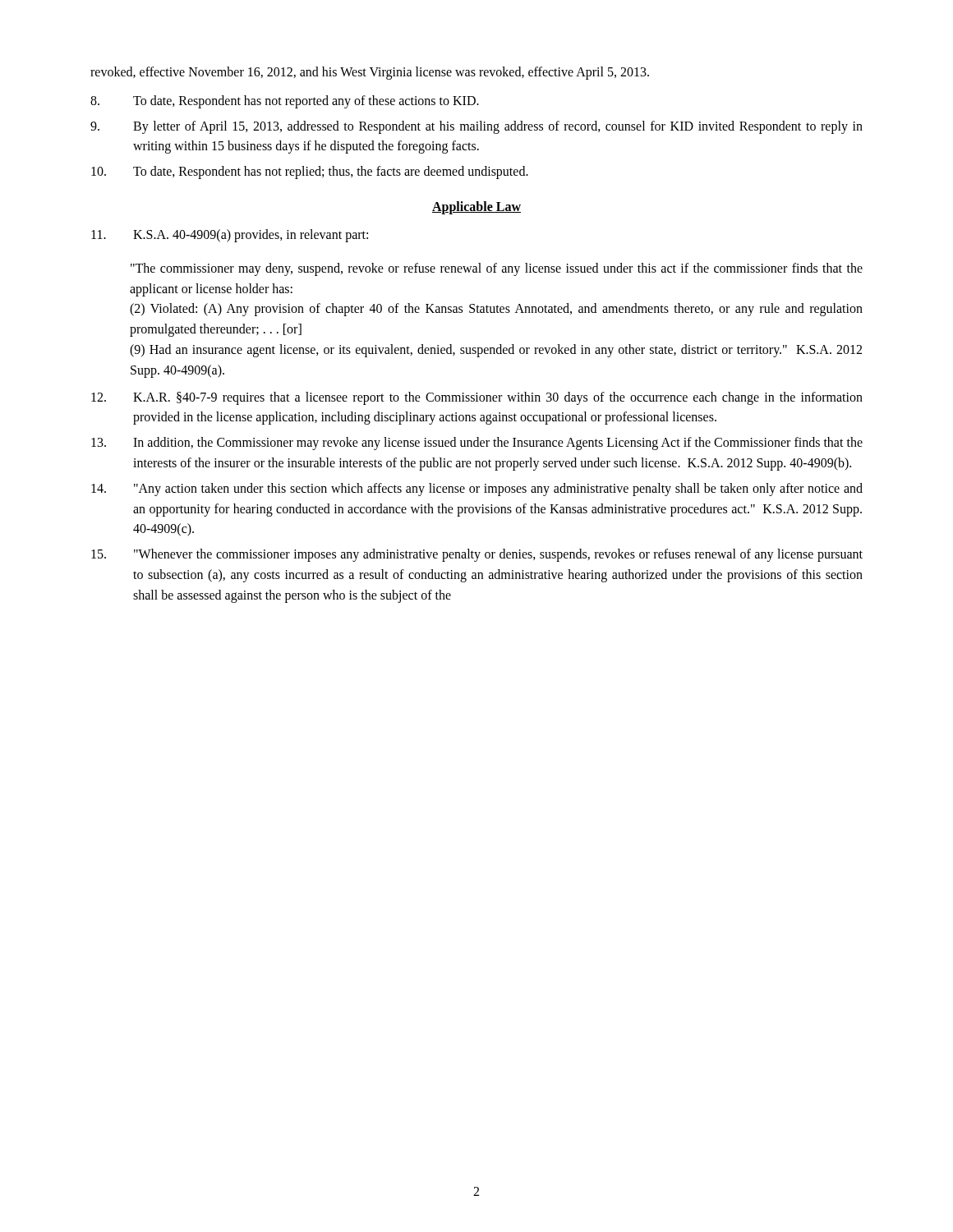
Task: Click where it says "Applicable Law"
Action: click(476, 207)
